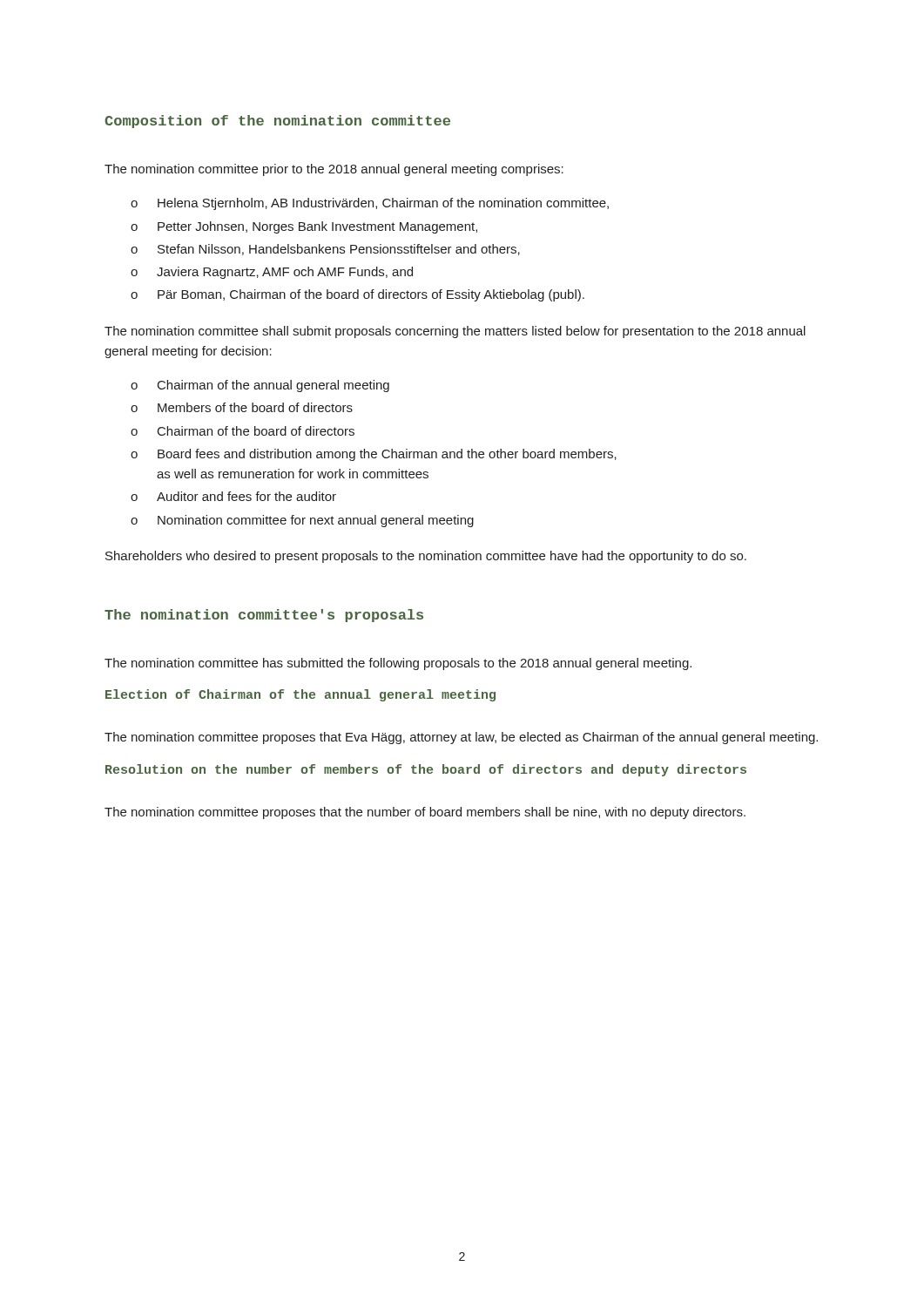Where is the passage that starts "Shareholders who desired to present proposals to"?
The width and height of the screenshot is (924, 1307).
(462, 555)
